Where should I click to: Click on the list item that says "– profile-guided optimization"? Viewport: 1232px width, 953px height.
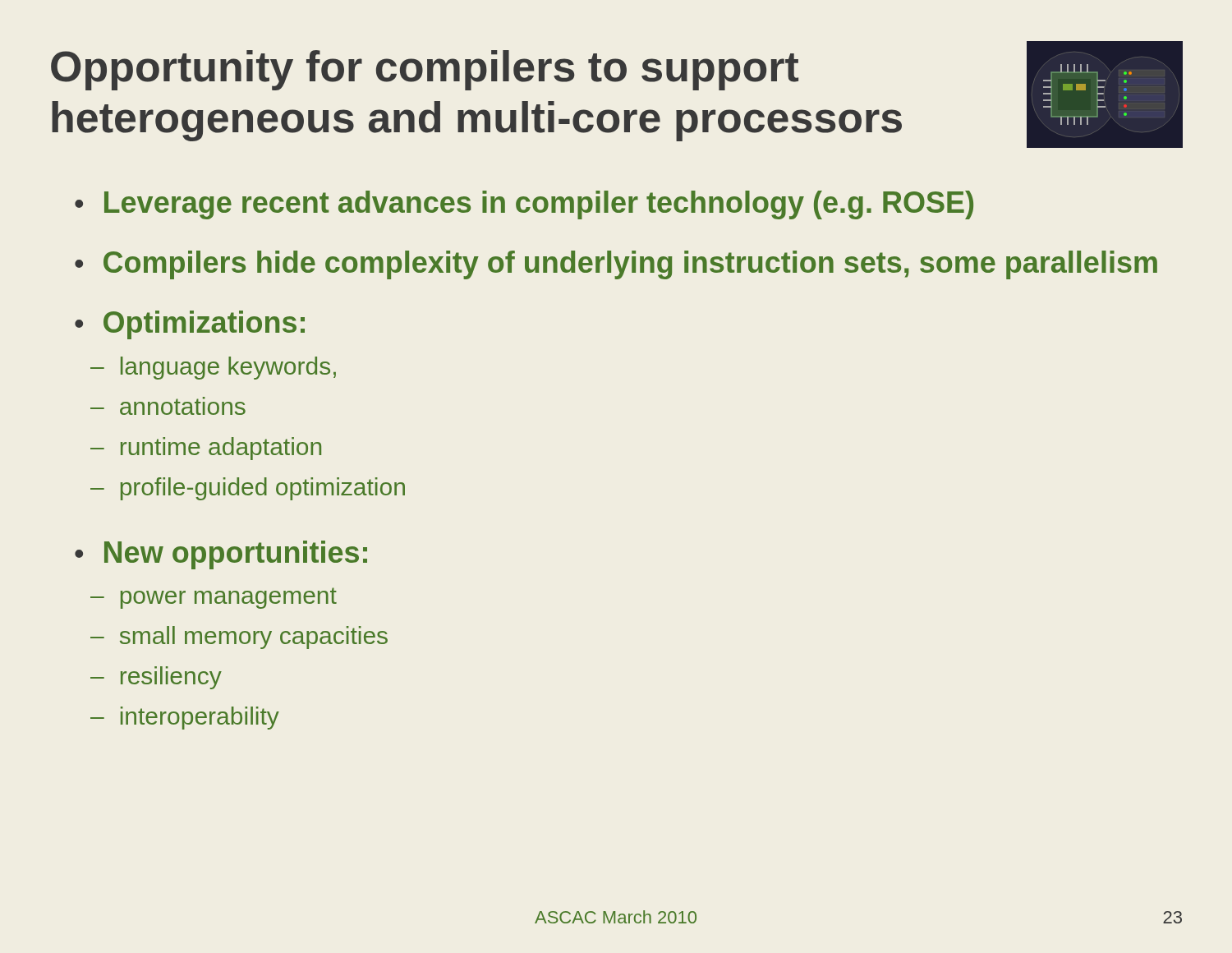tap(248, 486)
